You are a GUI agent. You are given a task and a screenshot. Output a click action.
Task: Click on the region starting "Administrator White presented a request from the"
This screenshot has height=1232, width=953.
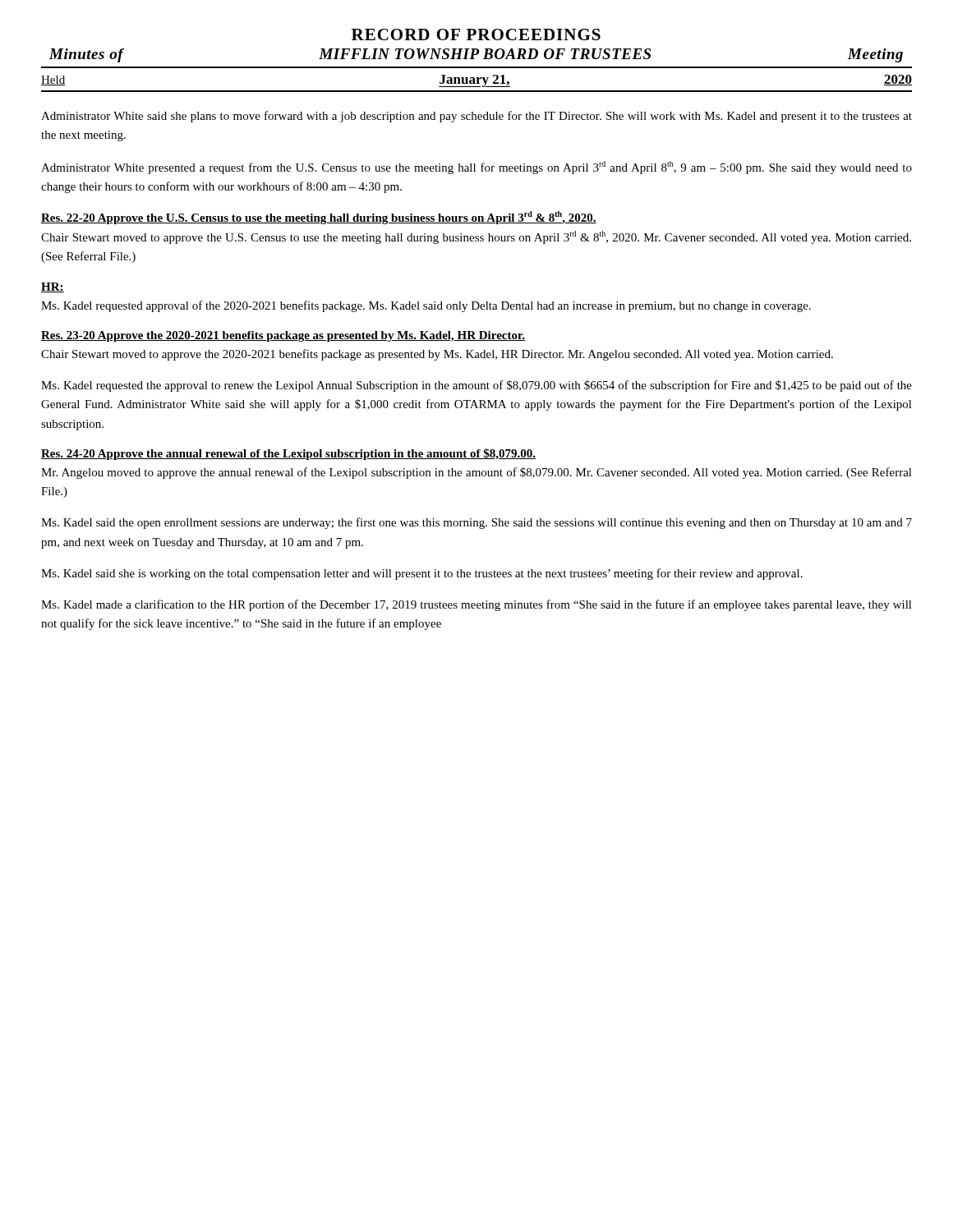click(x=476, y=176)
